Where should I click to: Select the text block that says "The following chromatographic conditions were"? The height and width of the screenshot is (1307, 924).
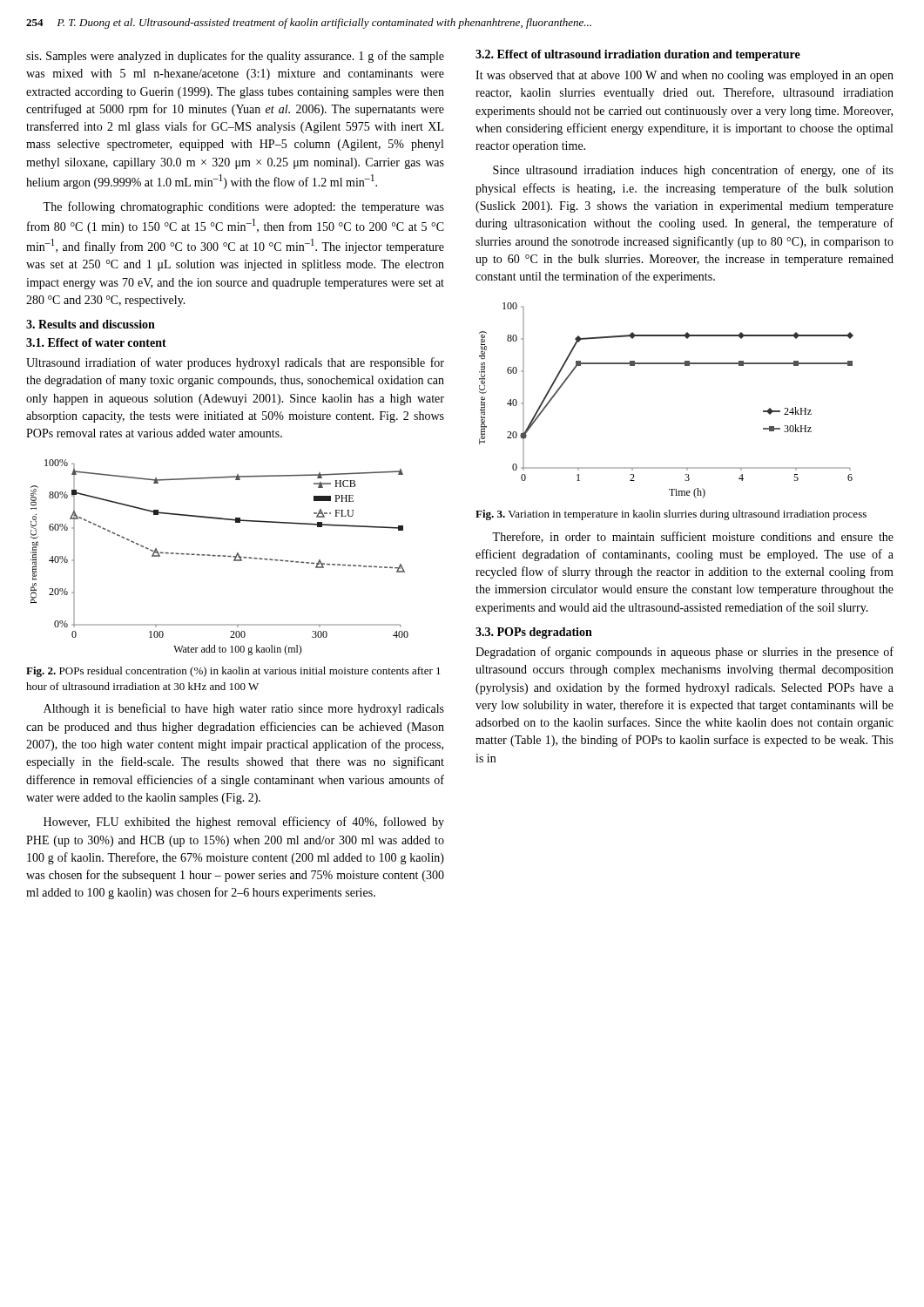coord(235,254)
